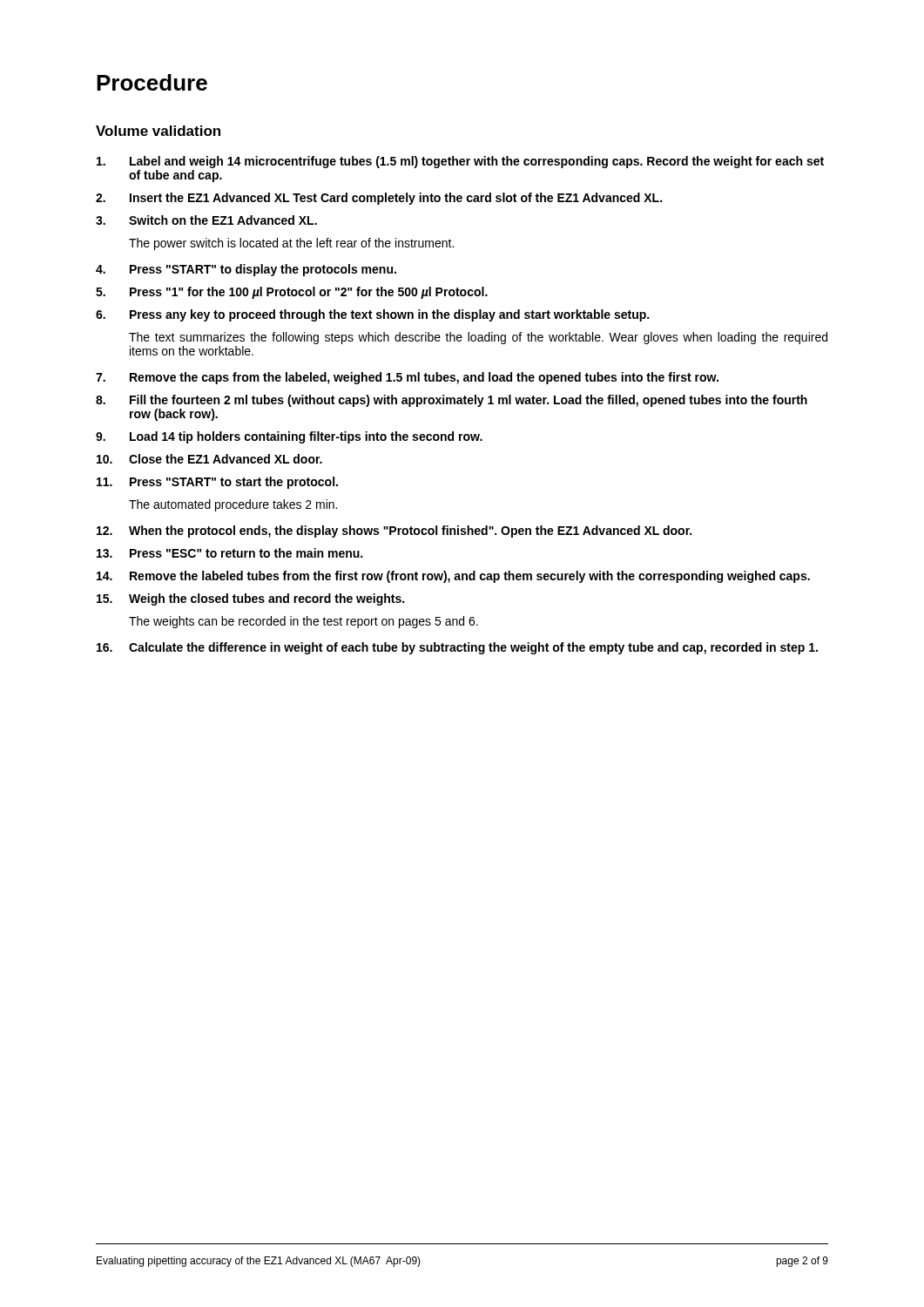Viewport: 924px width, 1307px height.
Task: Click on the list item containing "13. Press "ESC""
Action: pos(229,553)
